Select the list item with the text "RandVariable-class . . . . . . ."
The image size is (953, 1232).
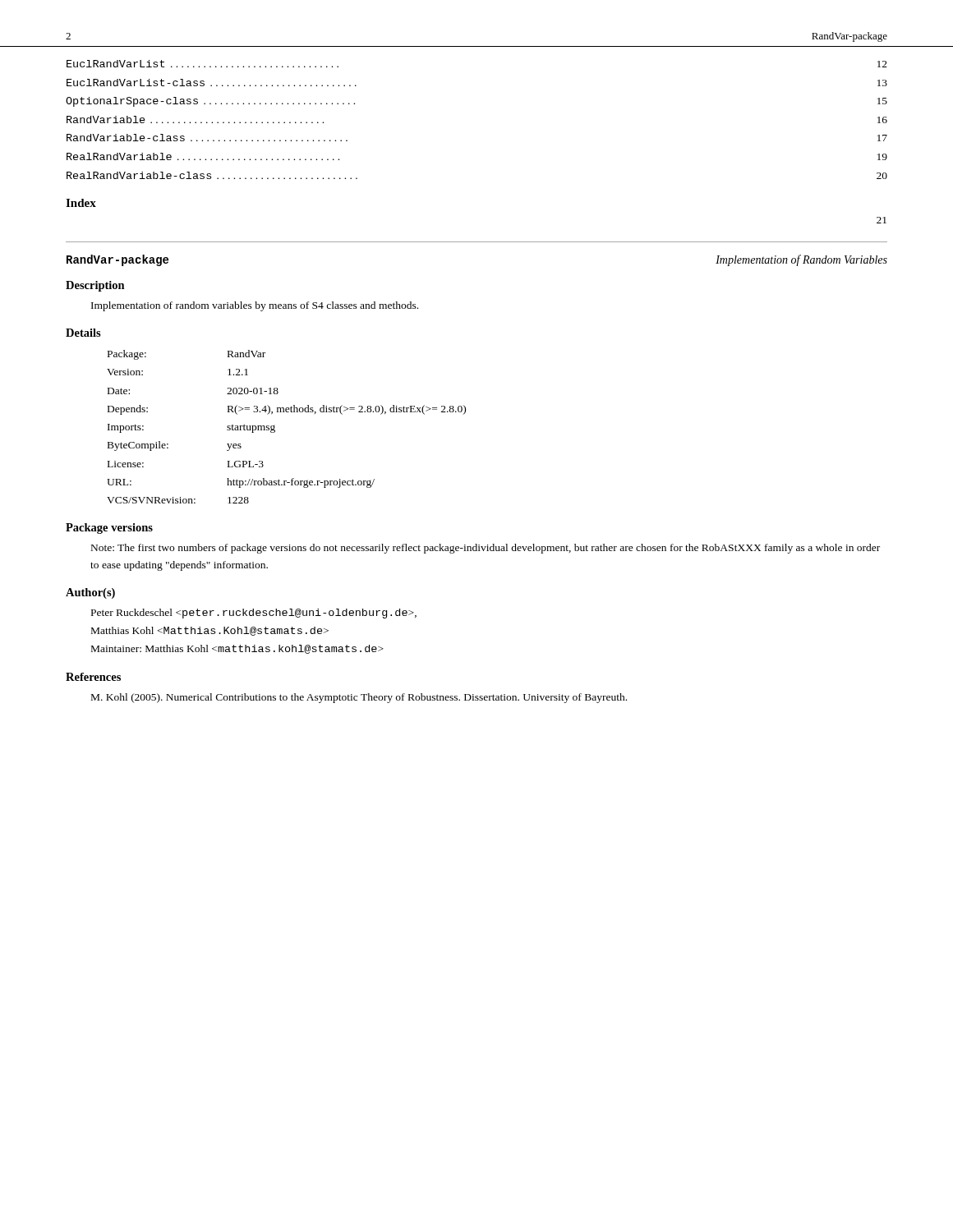(x=122, y=138)
